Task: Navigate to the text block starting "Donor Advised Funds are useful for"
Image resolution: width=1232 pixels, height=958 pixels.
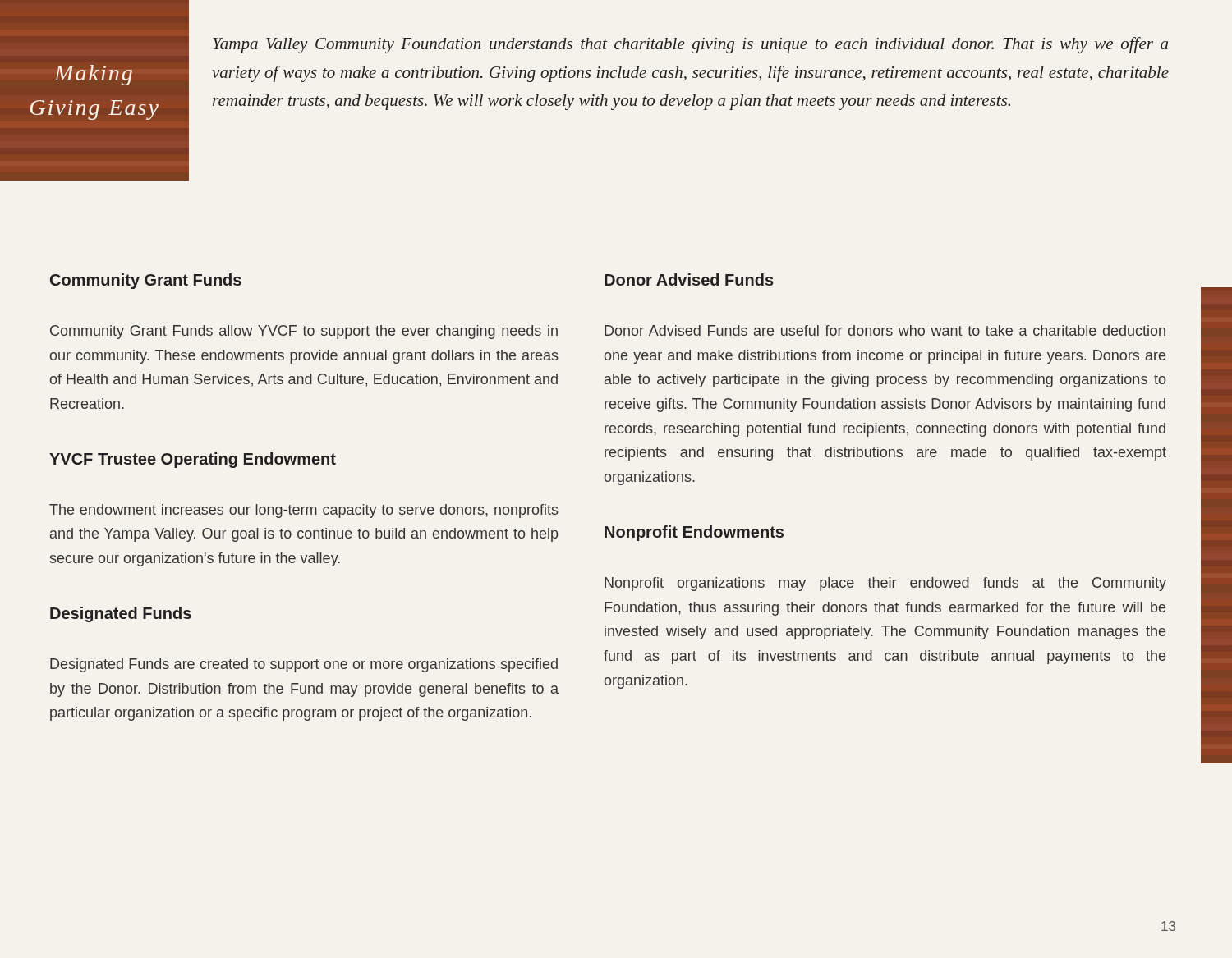Action: click(x=885, y=404)
